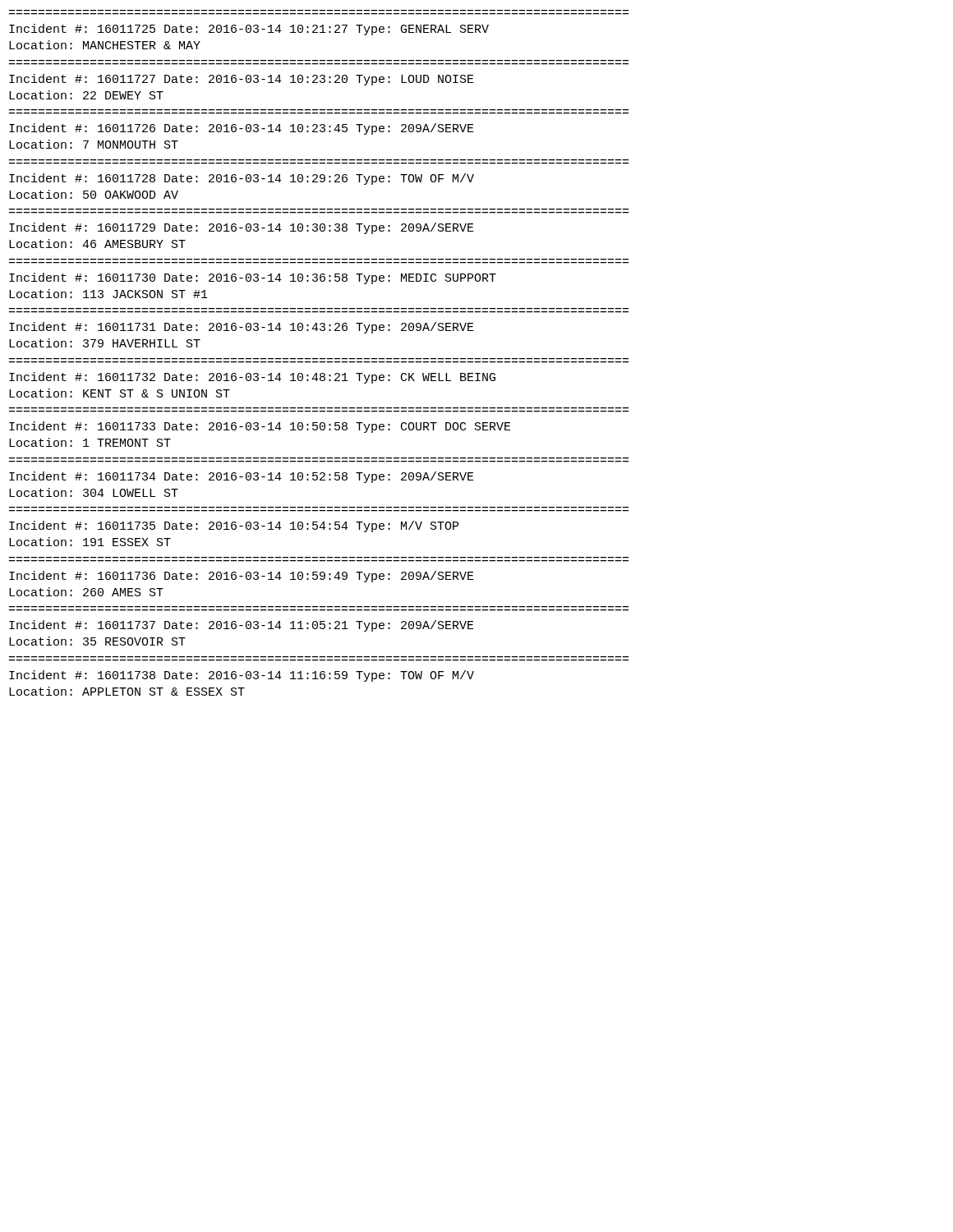Locate the block of text that opens with "==================================================================================== Incident #: 16011737 Date: 2016-03-14 11:05:21 Type:"
953x1232 pixels.
[x=476, y=628]
